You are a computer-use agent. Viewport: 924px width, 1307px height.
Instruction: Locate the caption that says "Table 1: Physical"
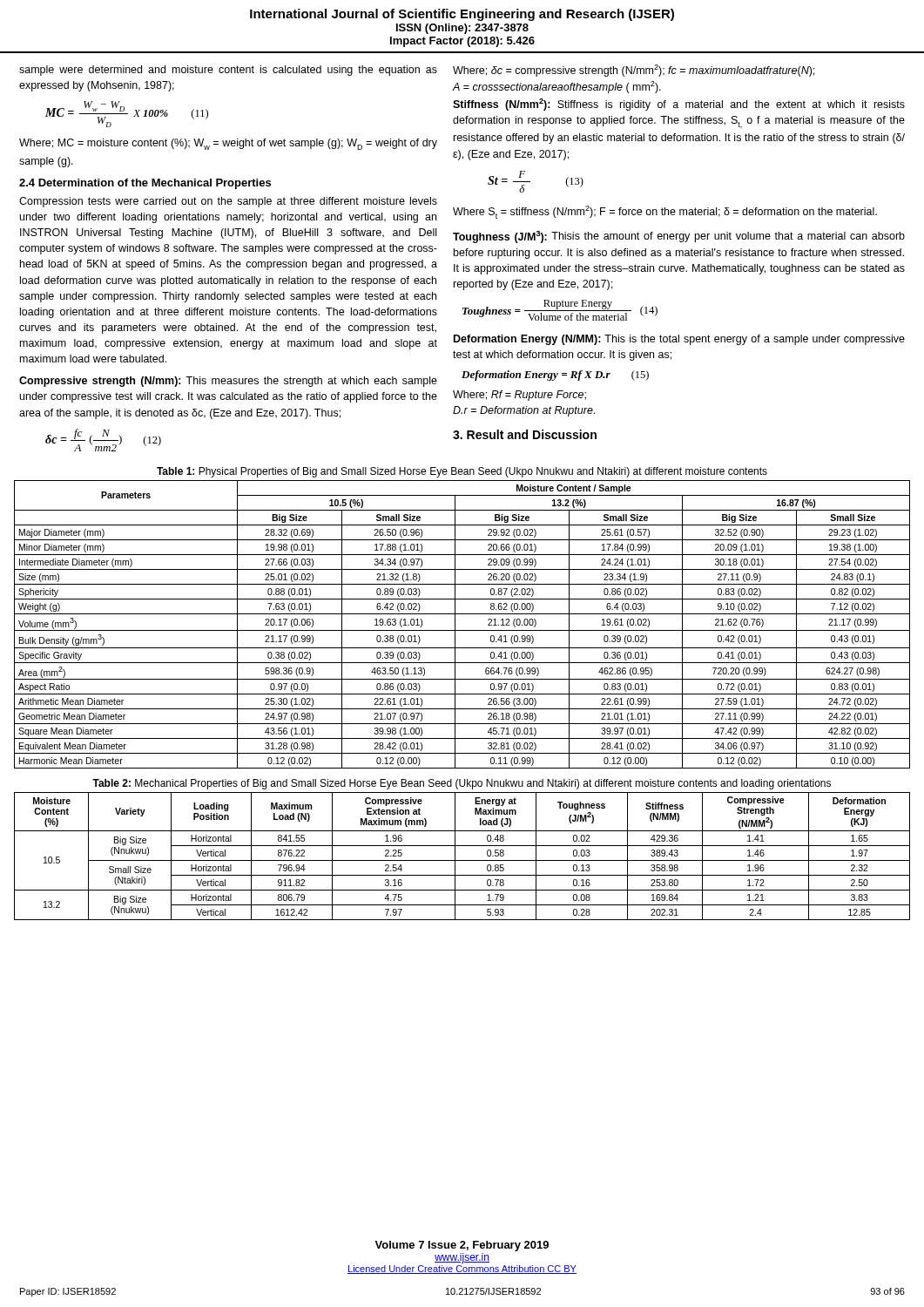pos(462,471)
